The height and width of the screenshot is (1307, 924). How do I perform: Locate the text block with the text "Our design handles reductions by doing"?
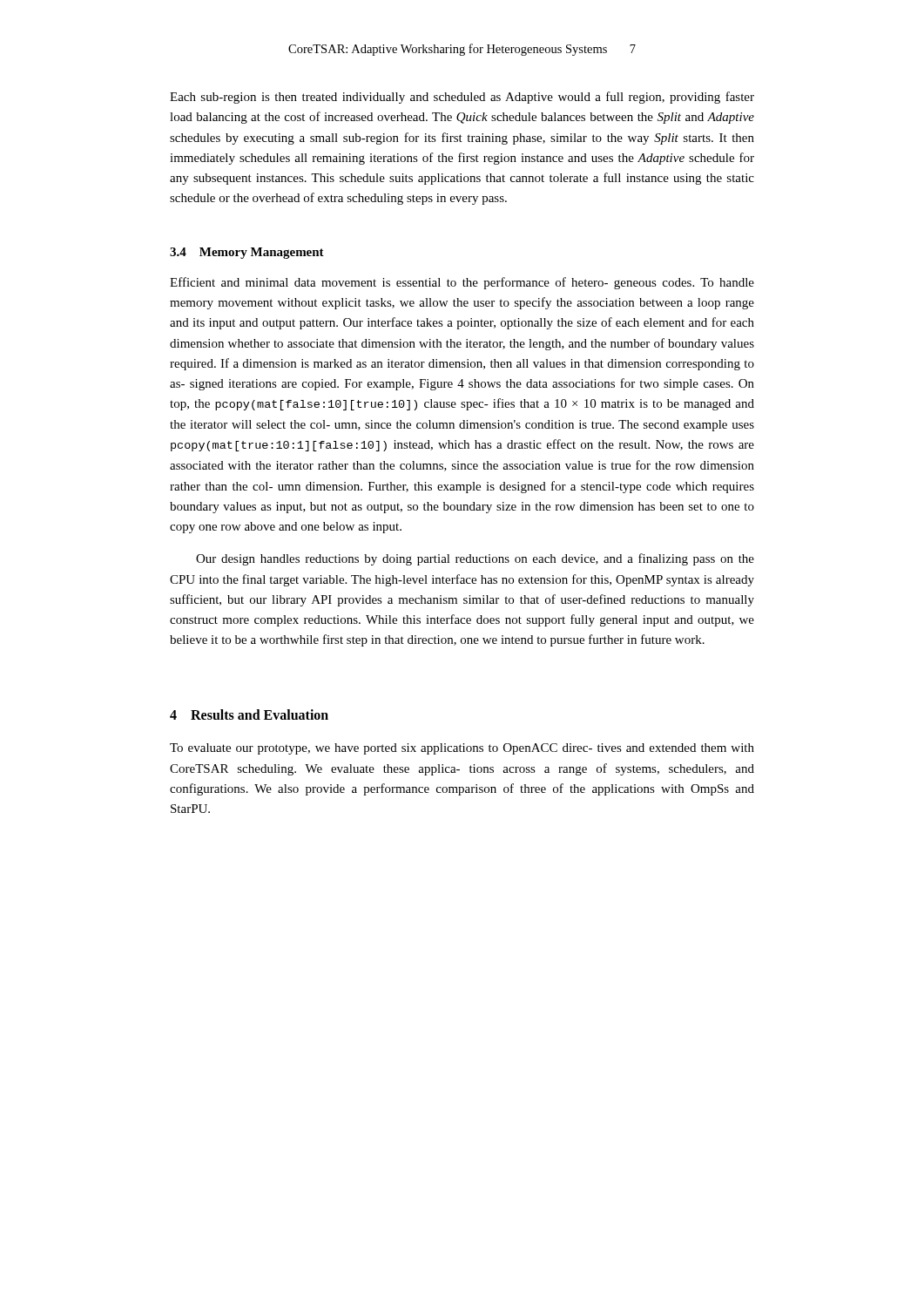point(462,600)
